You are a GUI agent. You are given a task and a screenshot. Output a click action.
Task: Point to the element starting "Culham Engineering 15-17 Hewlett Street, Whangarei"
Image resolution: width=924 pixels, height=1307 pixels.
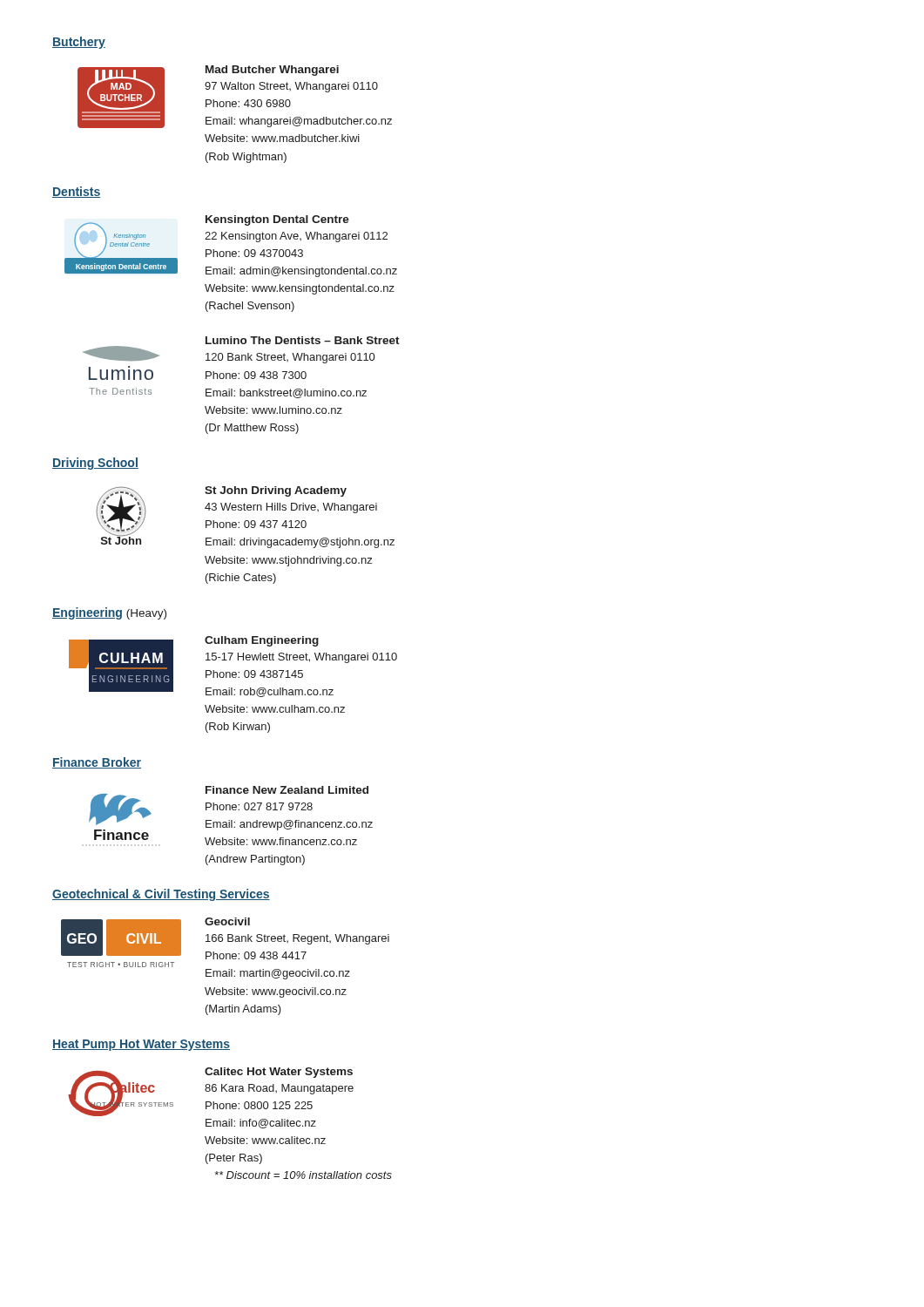pyautogui.click(x=262, y=641)
